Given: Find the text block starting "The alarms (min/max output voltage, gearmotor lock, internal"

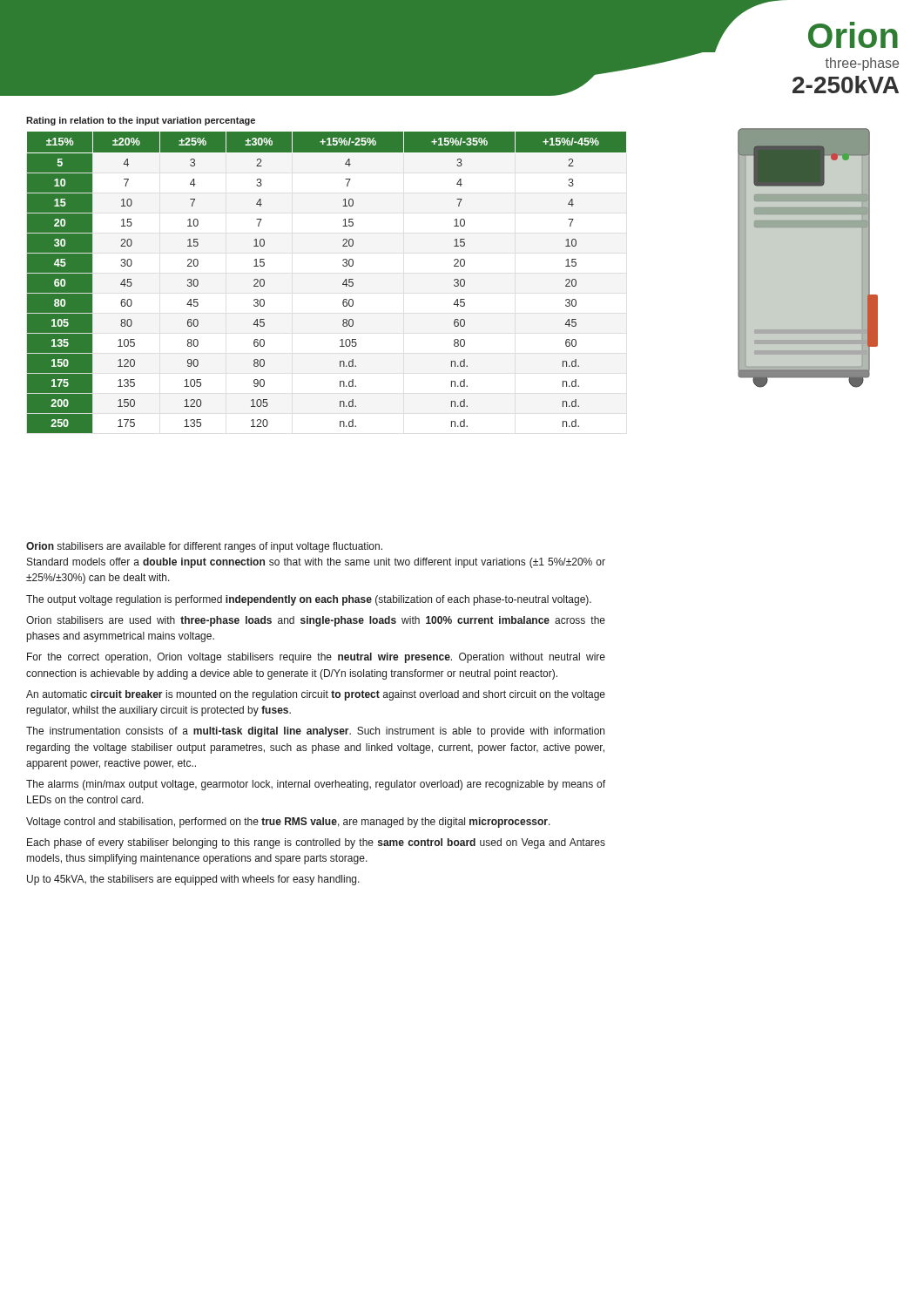Looking at the screenshot, I should click(316, 792).
